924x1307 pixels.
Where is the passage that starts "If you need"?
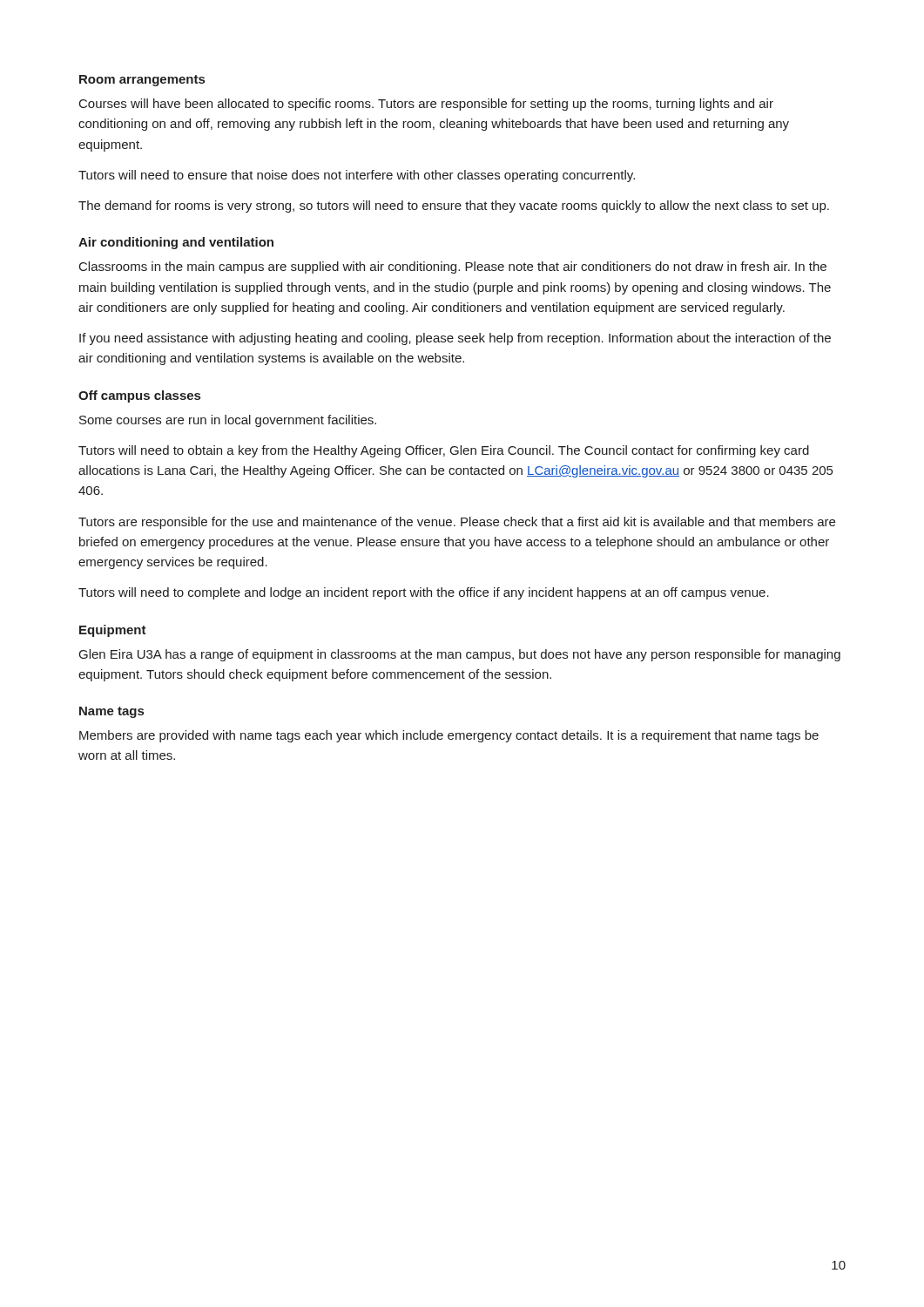point(455,348)
